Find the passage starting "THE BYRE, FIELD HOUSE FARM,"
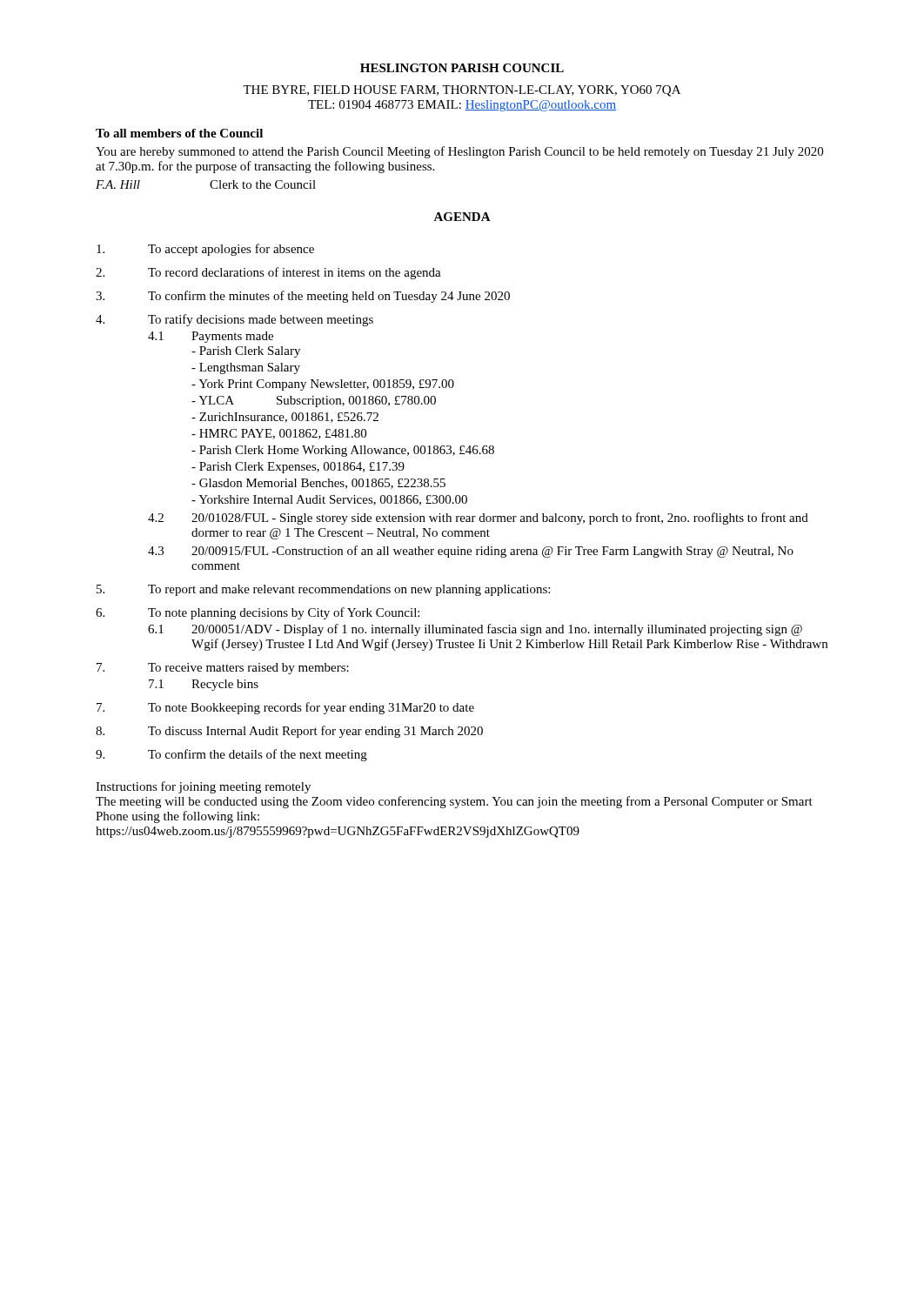 pyautogui.click(x=462, y=97)
